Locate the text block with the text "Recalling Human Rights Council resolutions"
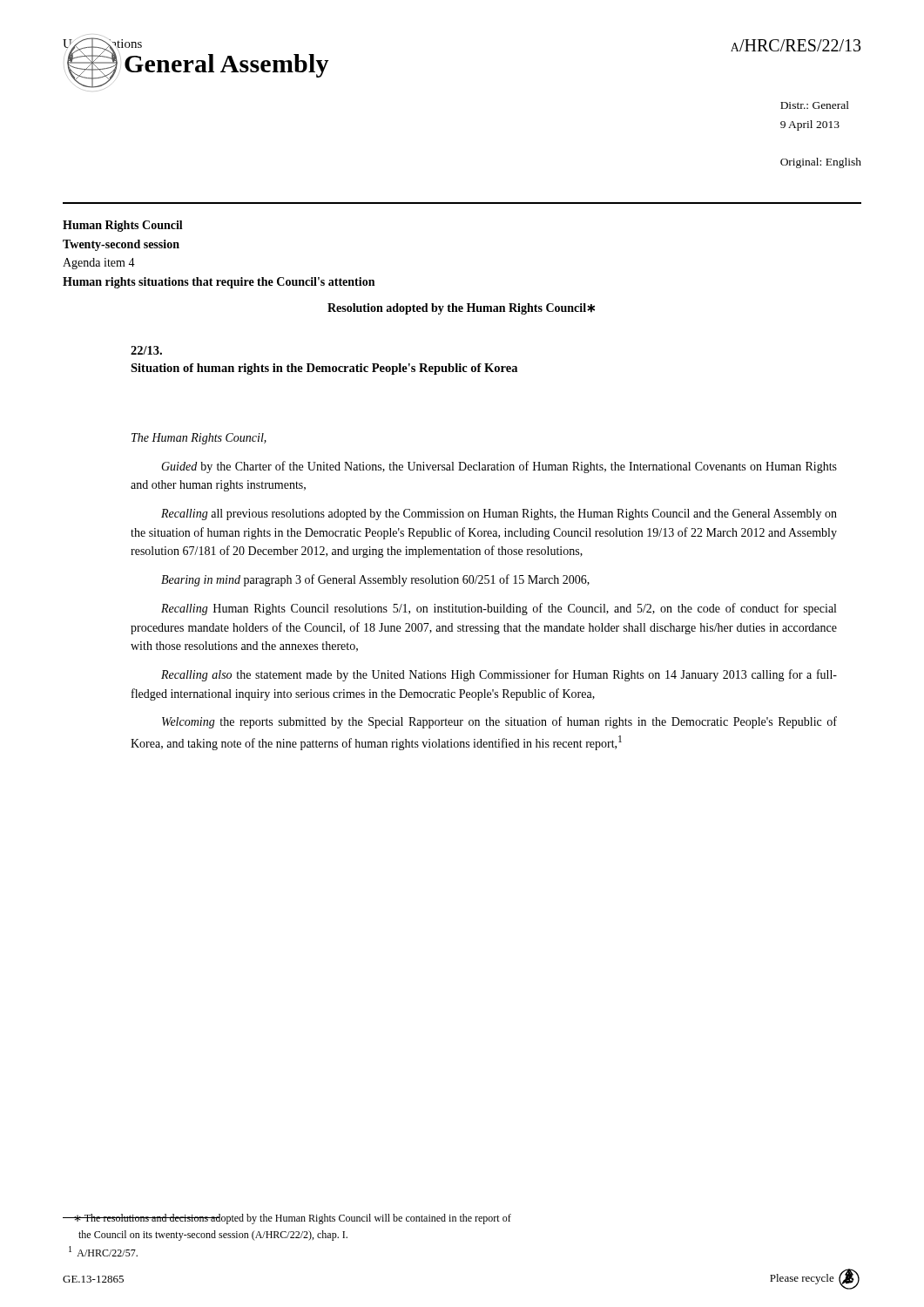This screenshot has height=1307, width=924. click(484, 627)
